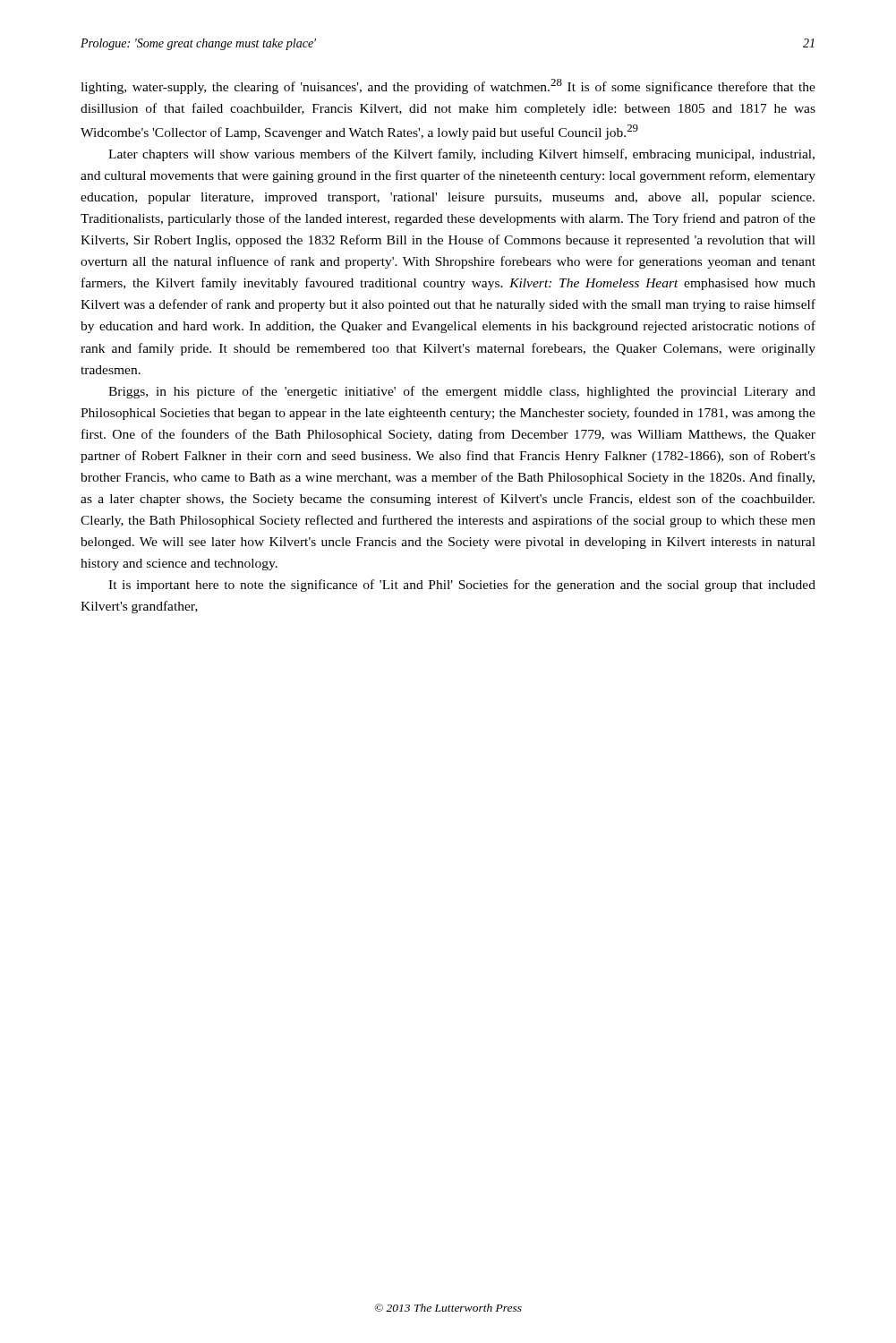Click on the block starting "It is important here to note"
Screen dimensions: 1343x896
click(x=448, y=595)
